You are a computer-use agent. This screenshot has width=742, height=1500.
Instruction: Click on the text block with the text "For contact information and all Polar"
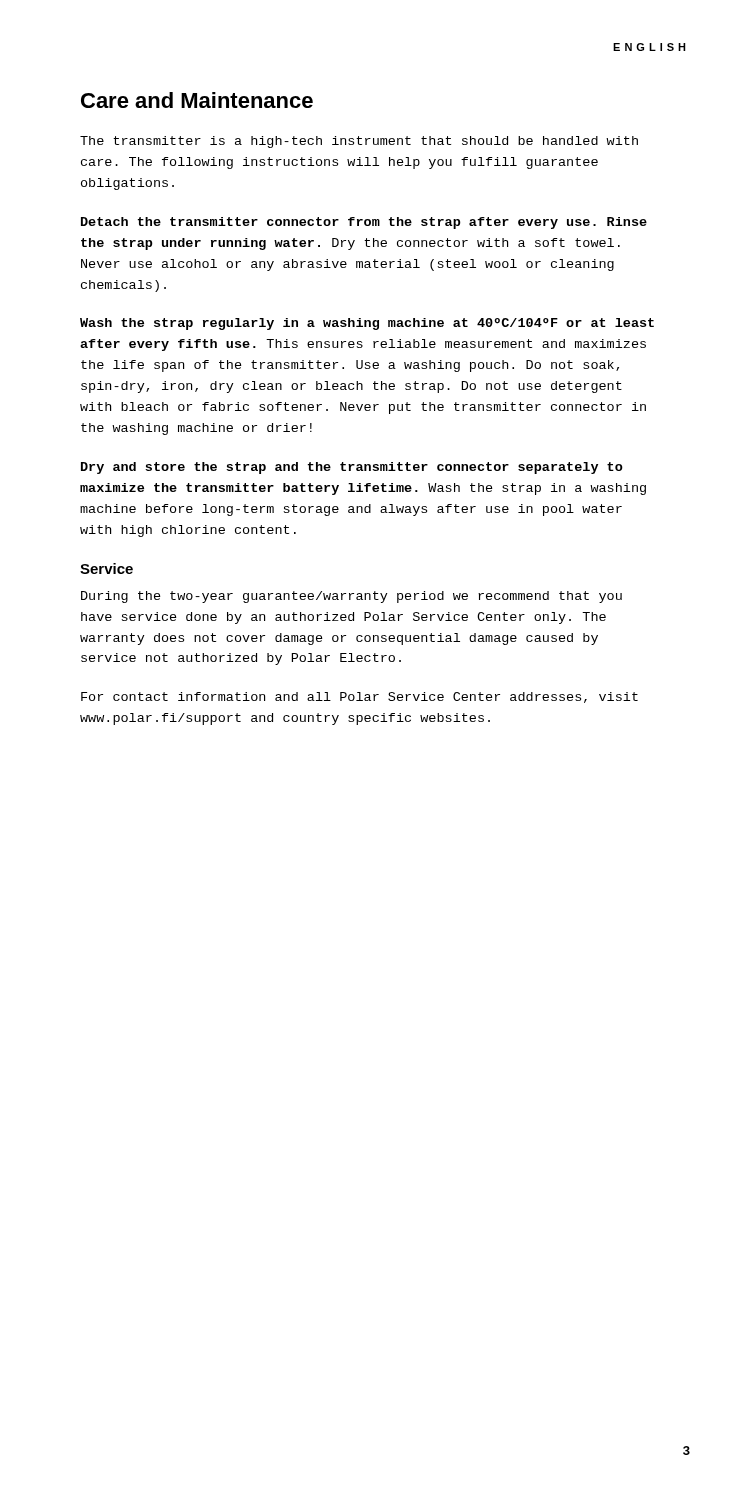pos(359,708)
